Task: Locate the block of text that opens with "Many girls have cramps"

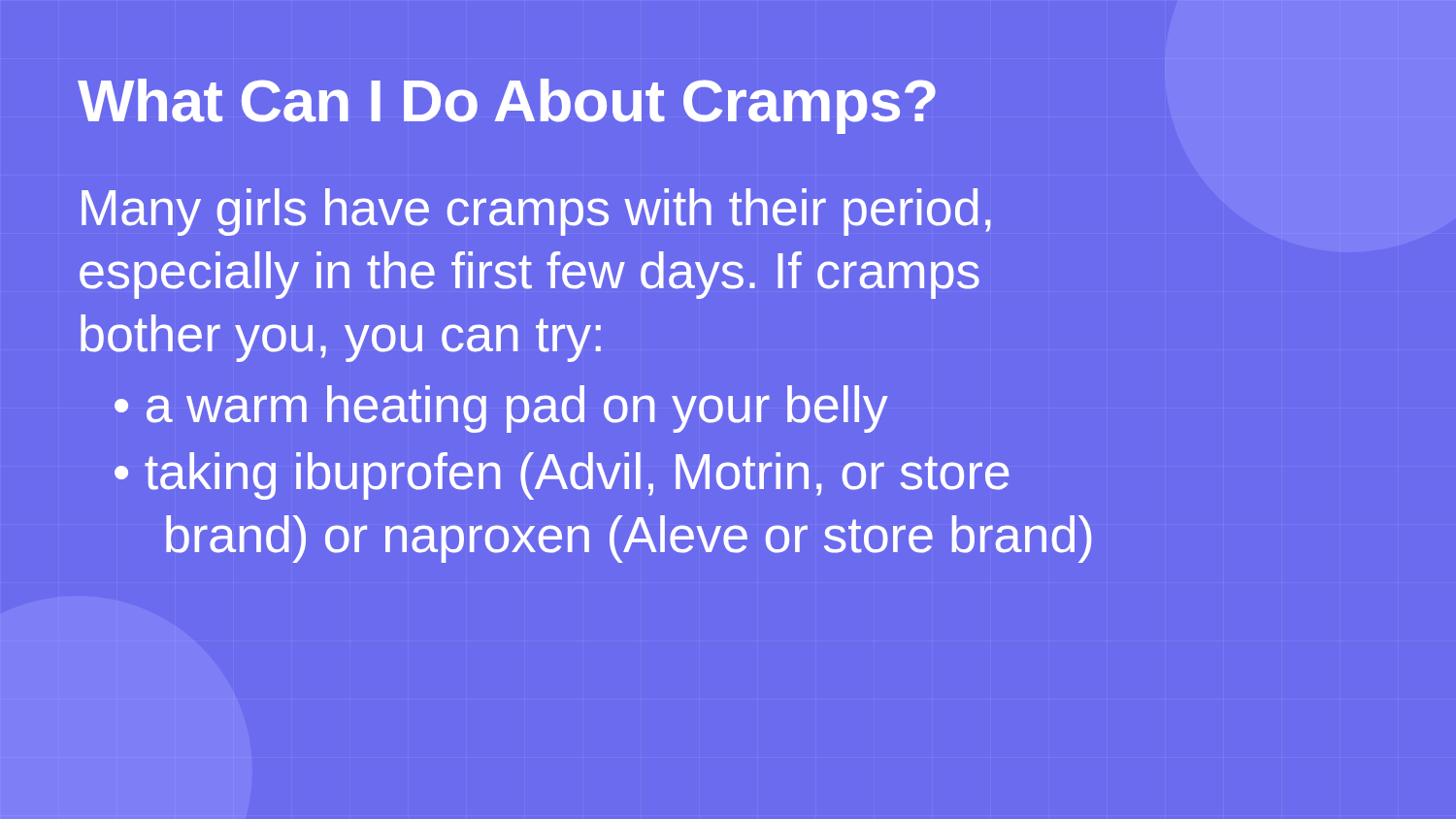Action: click(536, 271)
